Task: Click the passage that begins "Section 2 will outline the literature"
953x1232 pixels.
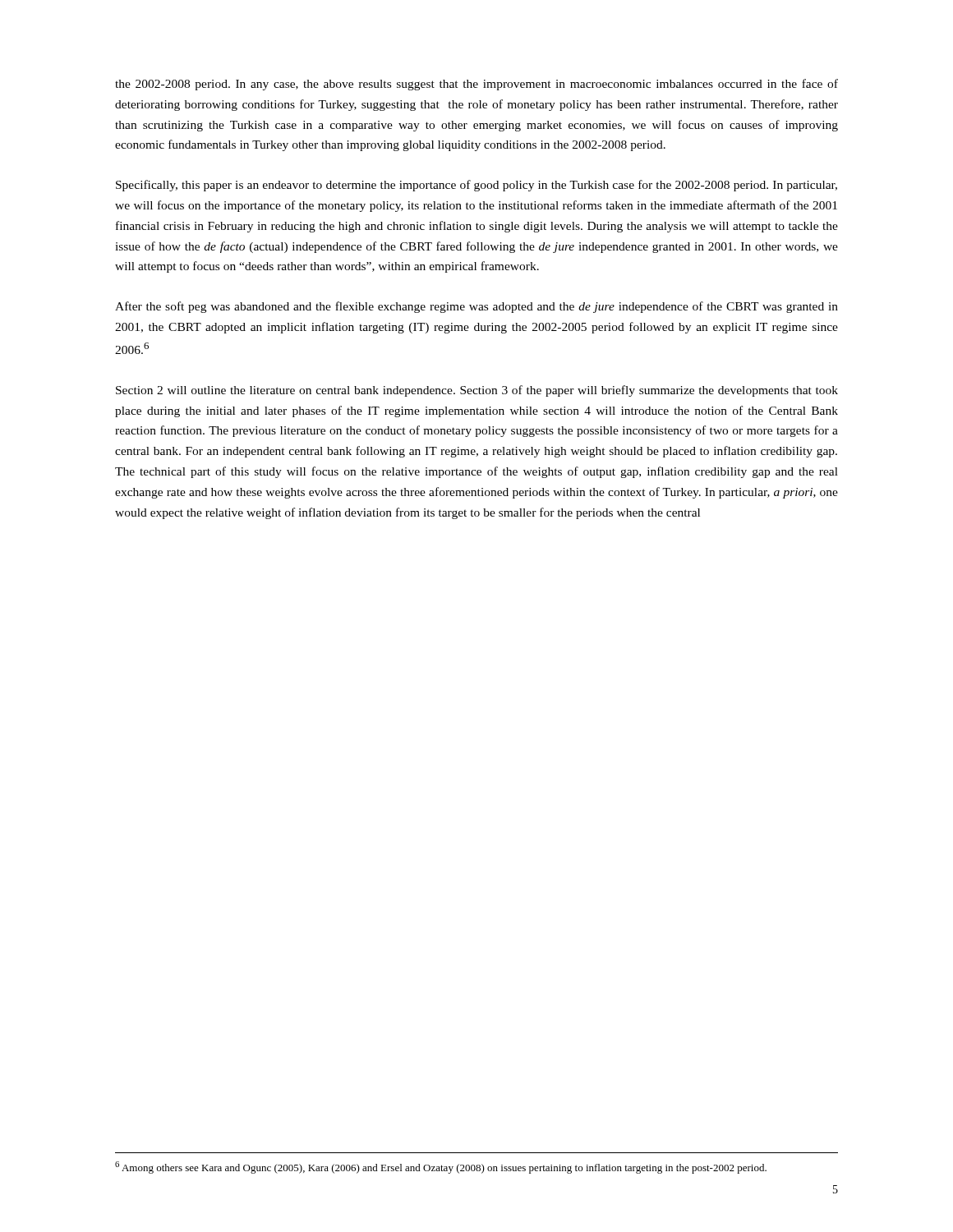Action: [x=476, y=451]
